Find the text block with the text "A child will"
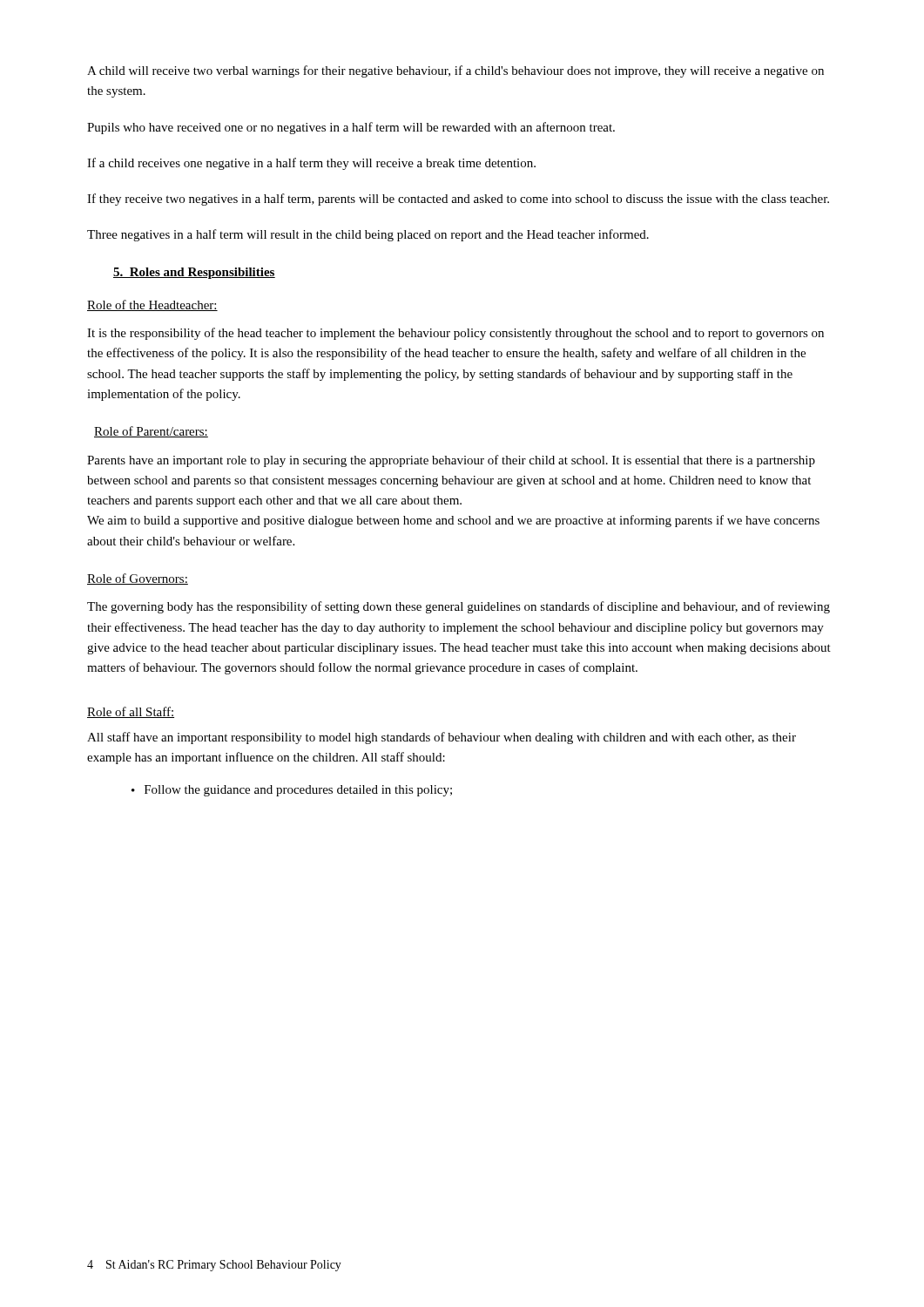This screenshot has width=924, height=1307. pos(456,81)
